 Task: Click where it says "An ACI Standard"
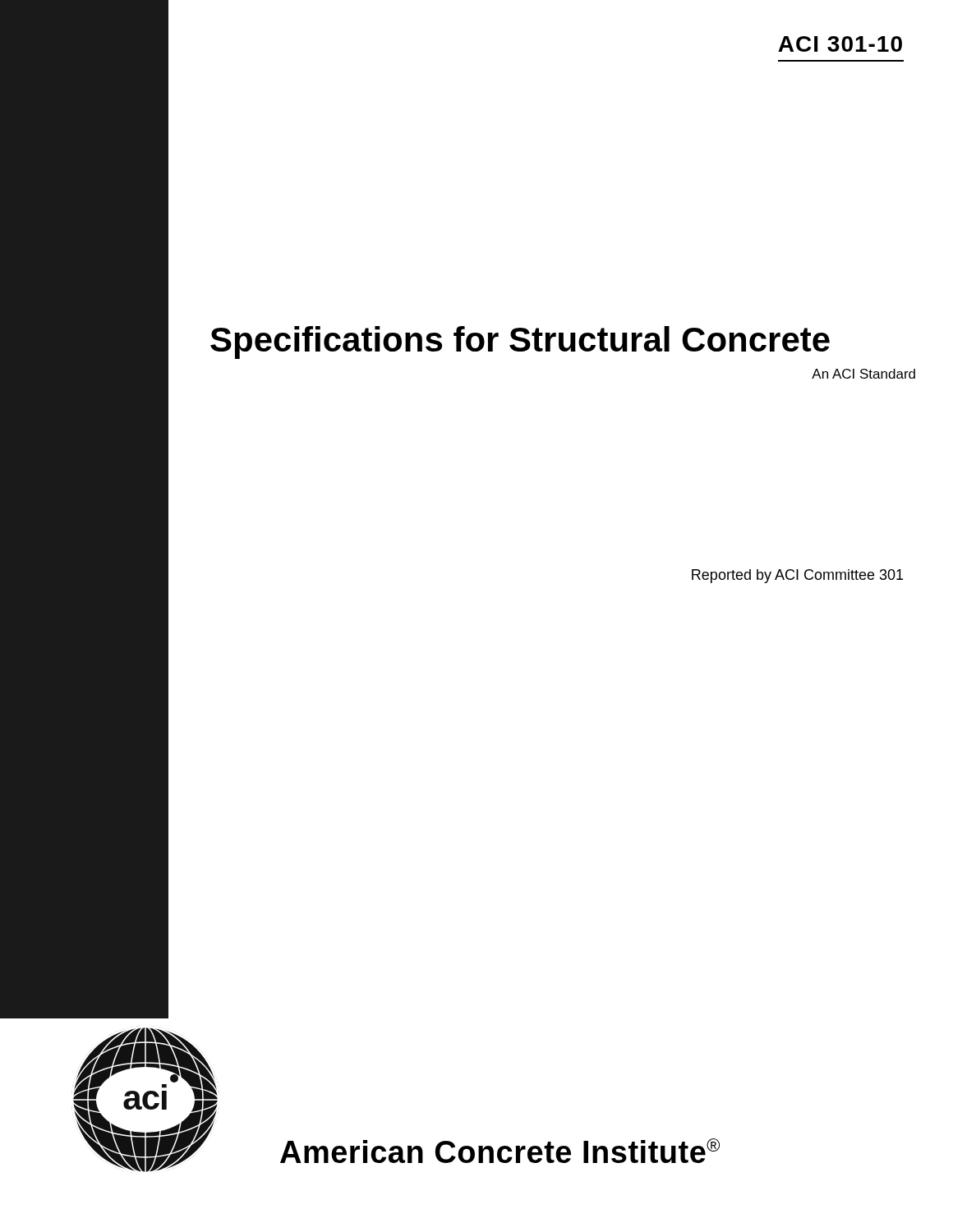pos(864,374)
